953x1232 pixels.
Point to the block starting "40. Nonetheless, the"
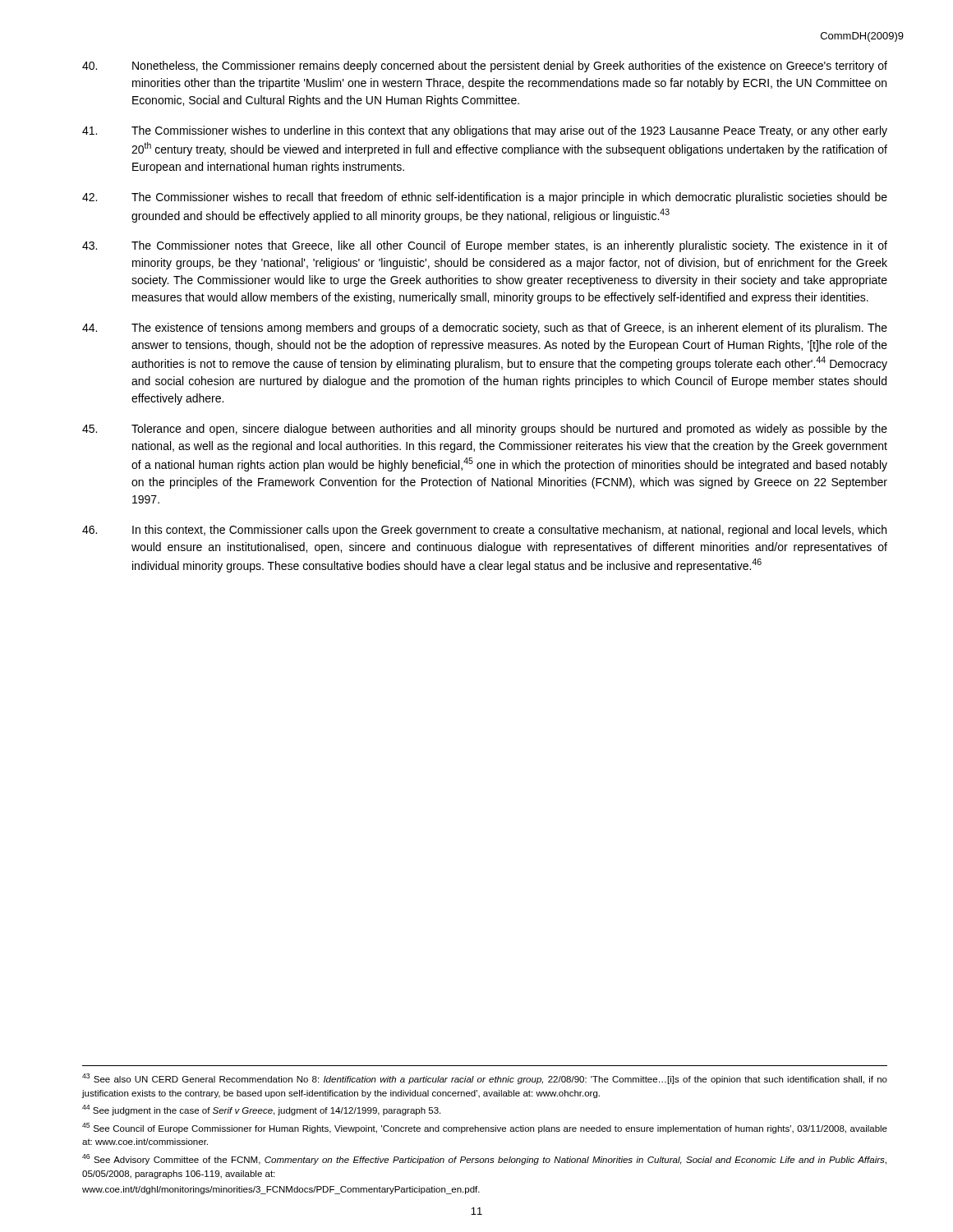coord(485,83)
